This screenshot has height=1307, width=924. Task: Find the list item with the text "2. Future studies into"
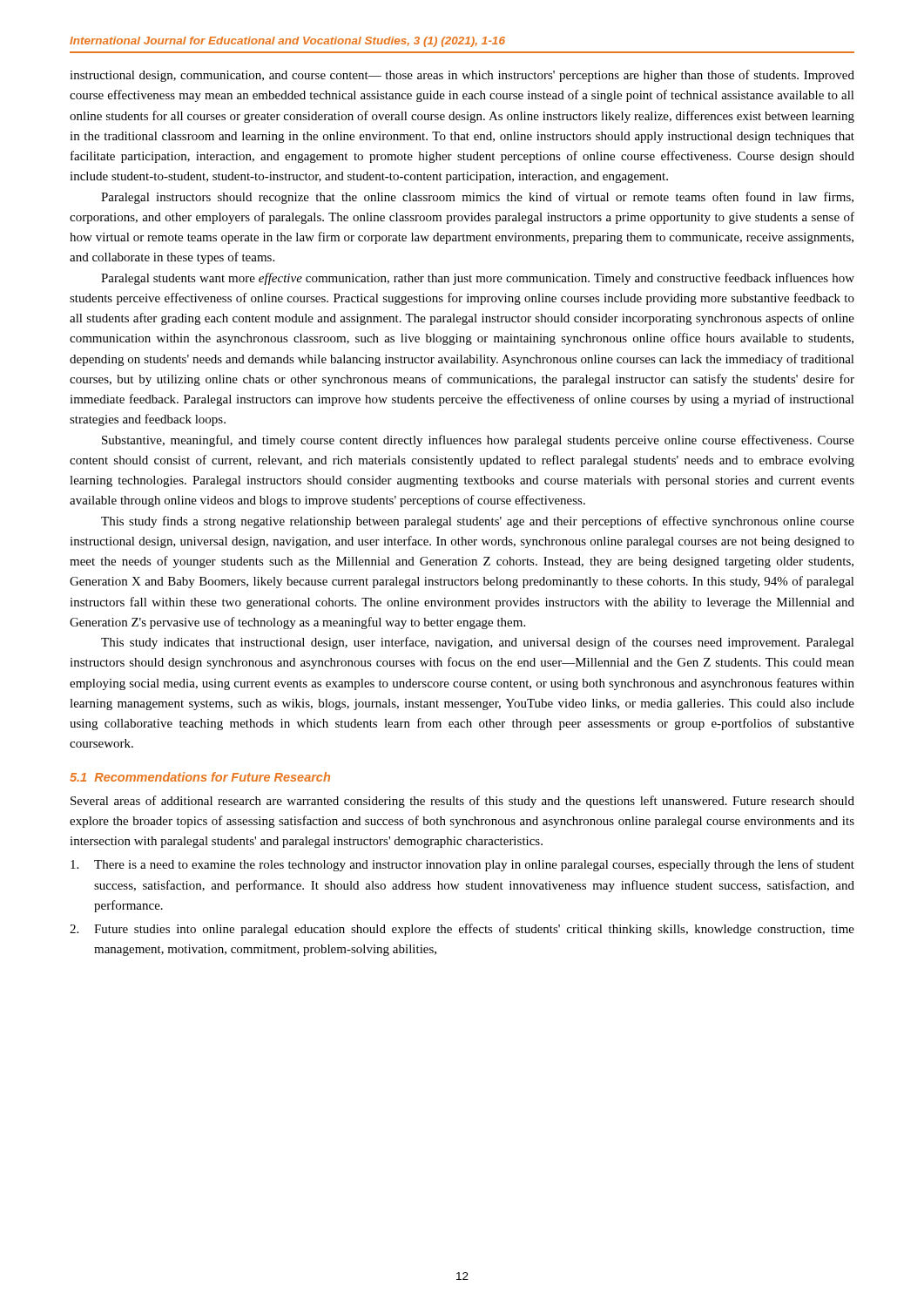[x=462, y=939]
